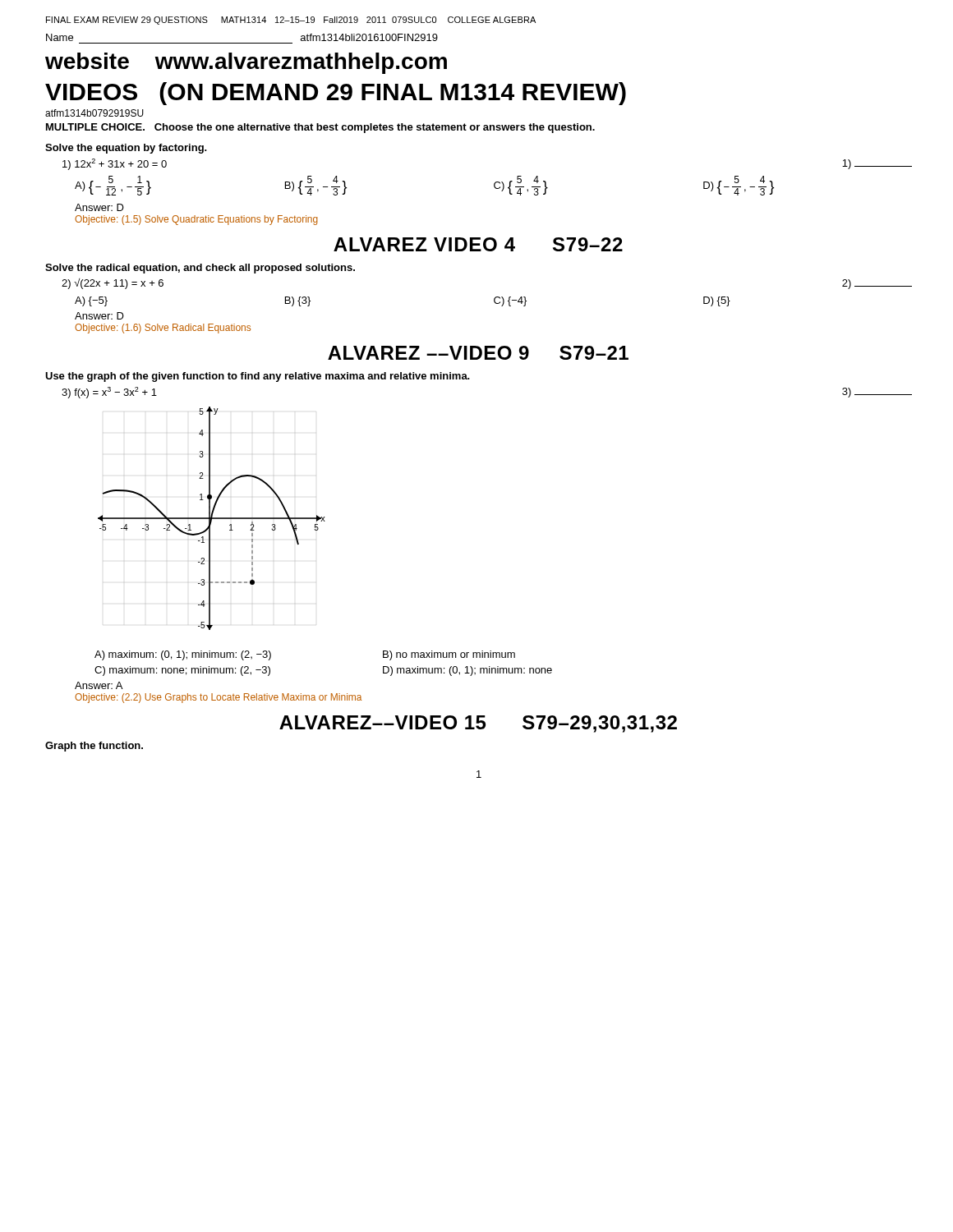Click on the text block starting "ALVAREZ––VIDEO 15 S79–29,30,31,32"
Viewport: 953px width, 1232px height.
coord(479,722)
